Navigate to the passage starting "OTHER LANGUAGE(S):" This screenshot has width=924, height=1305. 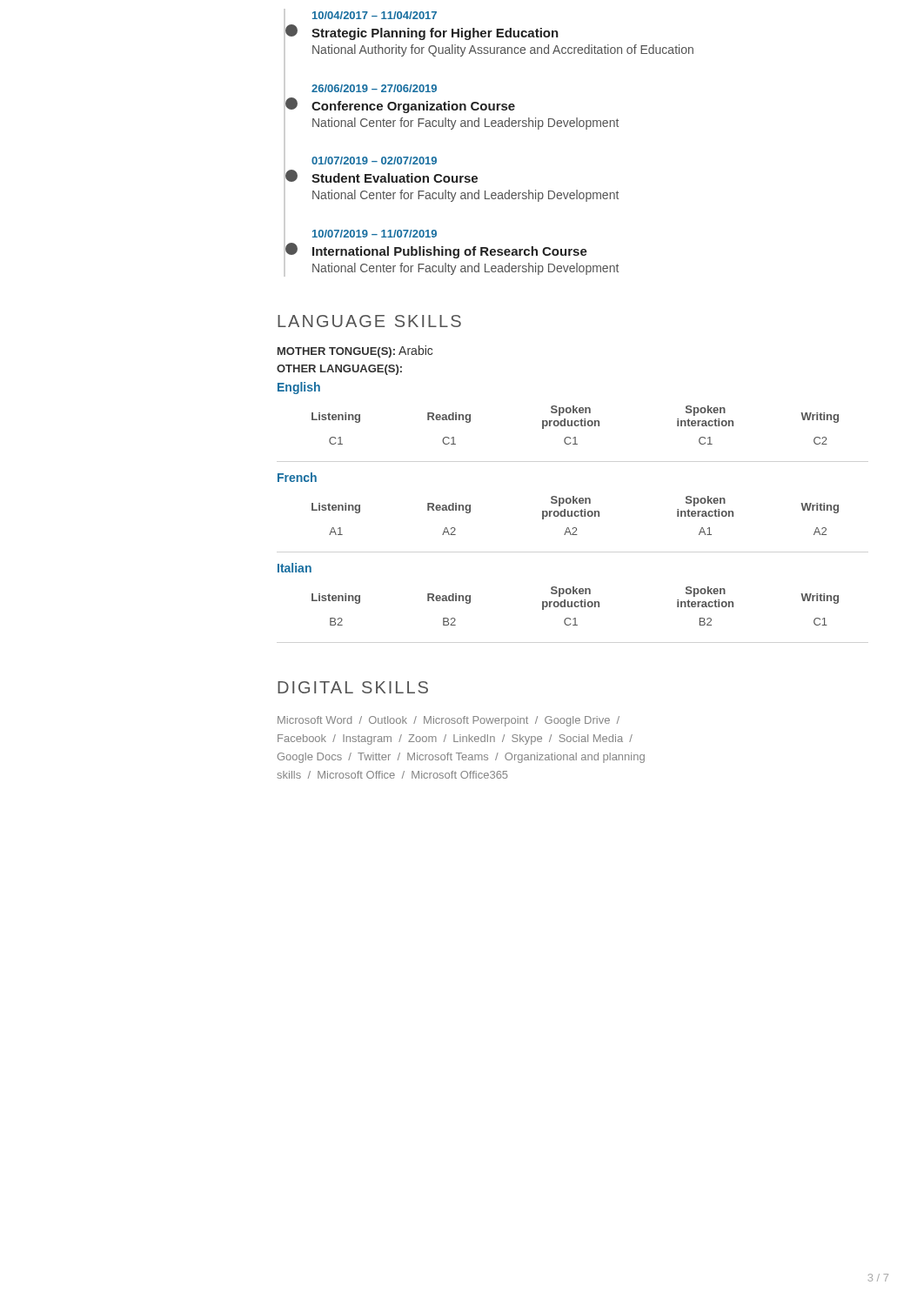[340, 369]
